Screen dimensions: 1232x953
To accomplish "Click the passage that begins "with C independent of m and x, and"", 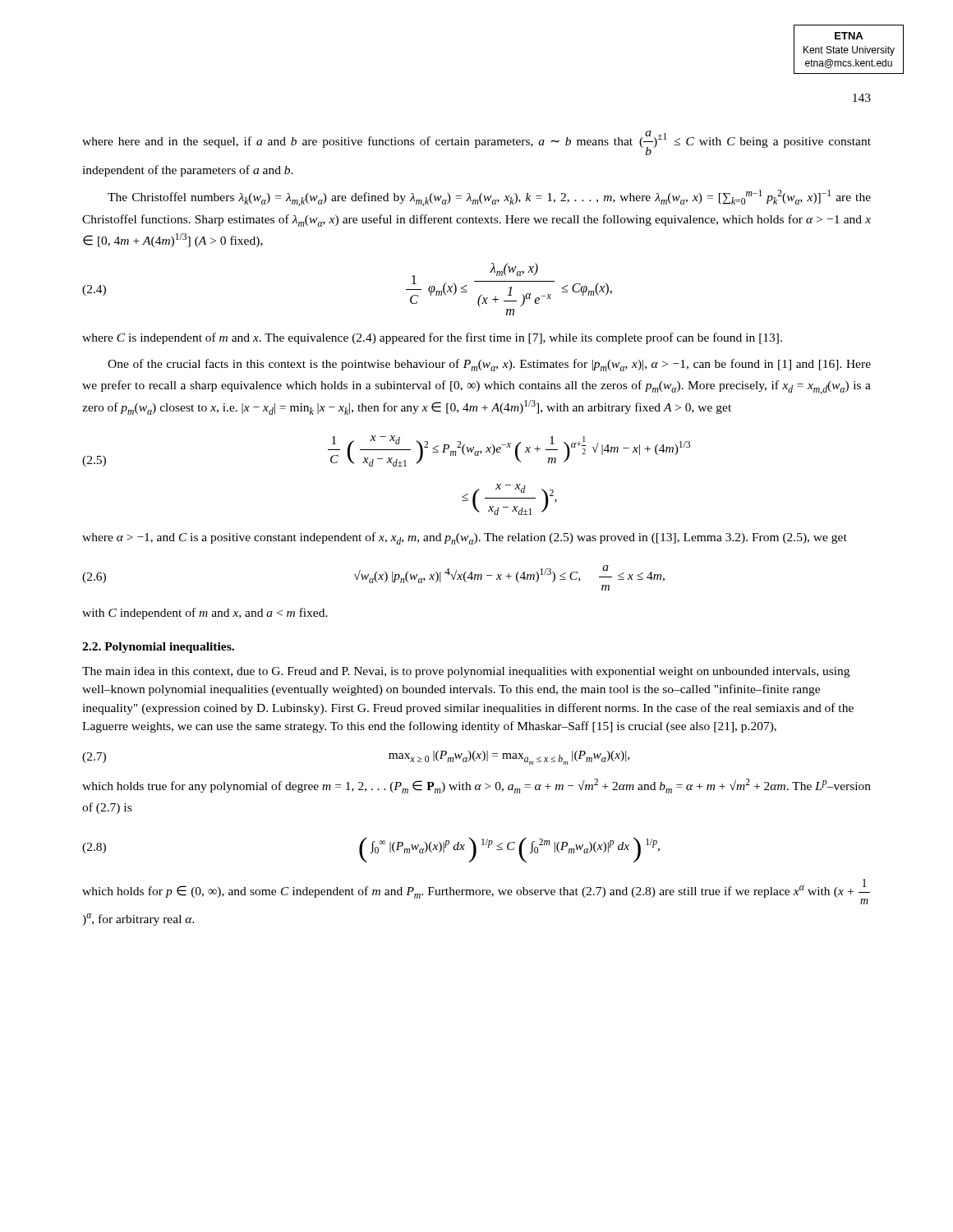I will [205, 614].
